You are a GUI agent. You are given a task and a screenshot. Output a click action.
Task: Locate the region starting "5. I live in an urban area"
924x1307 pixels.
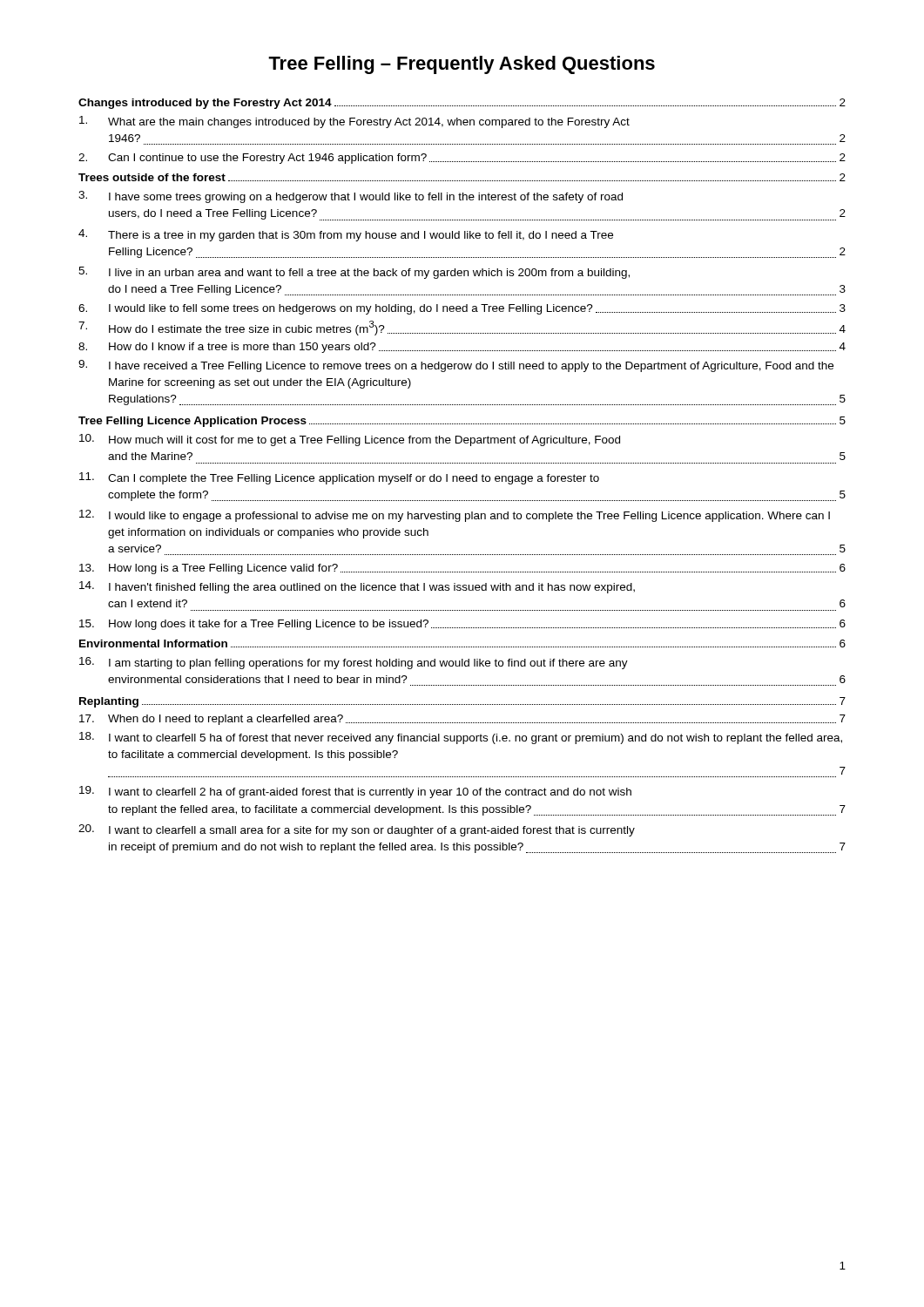[x=462, y=281]
